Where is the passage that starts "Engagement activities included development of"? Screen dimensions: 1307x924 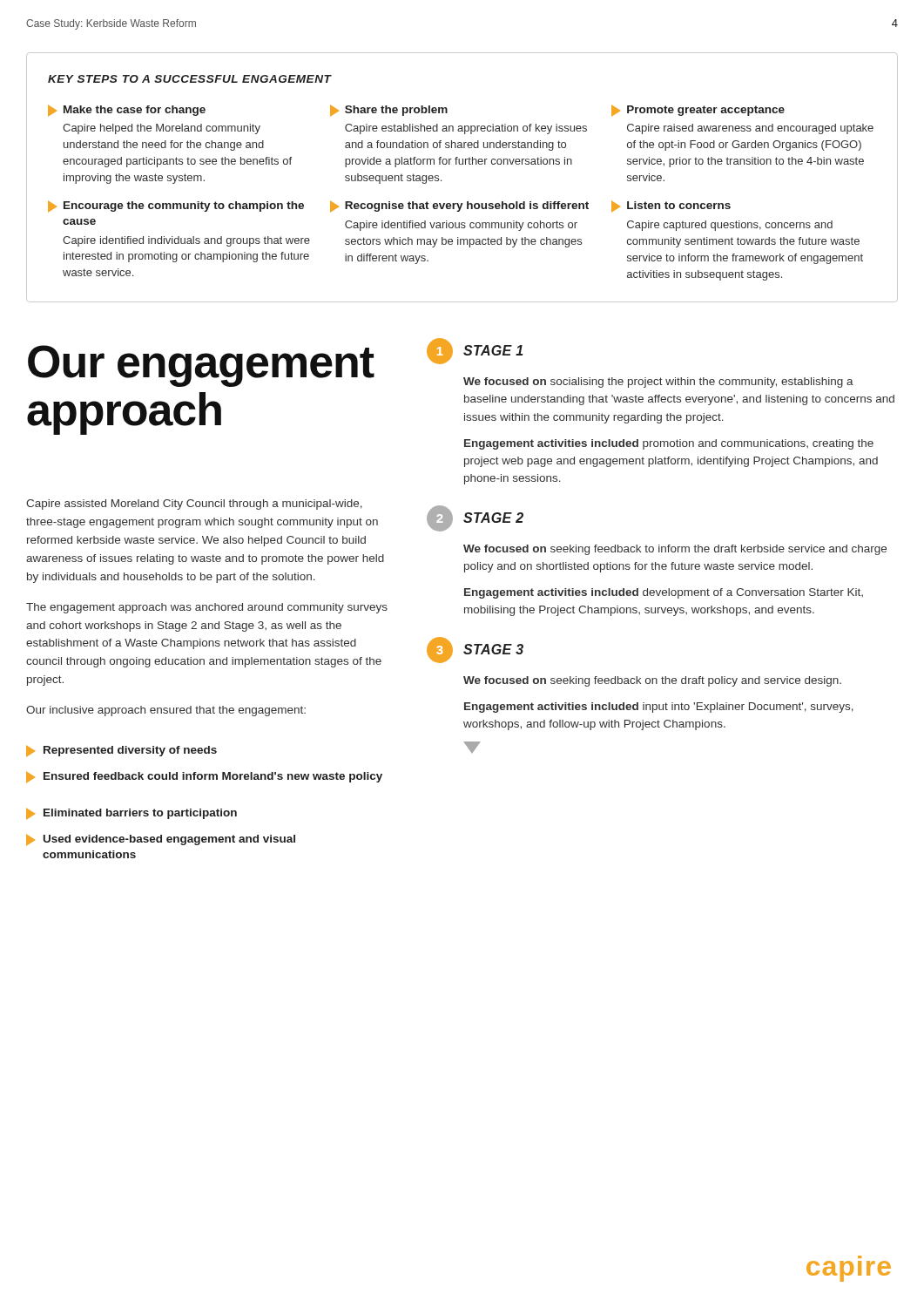pos(664,601)
